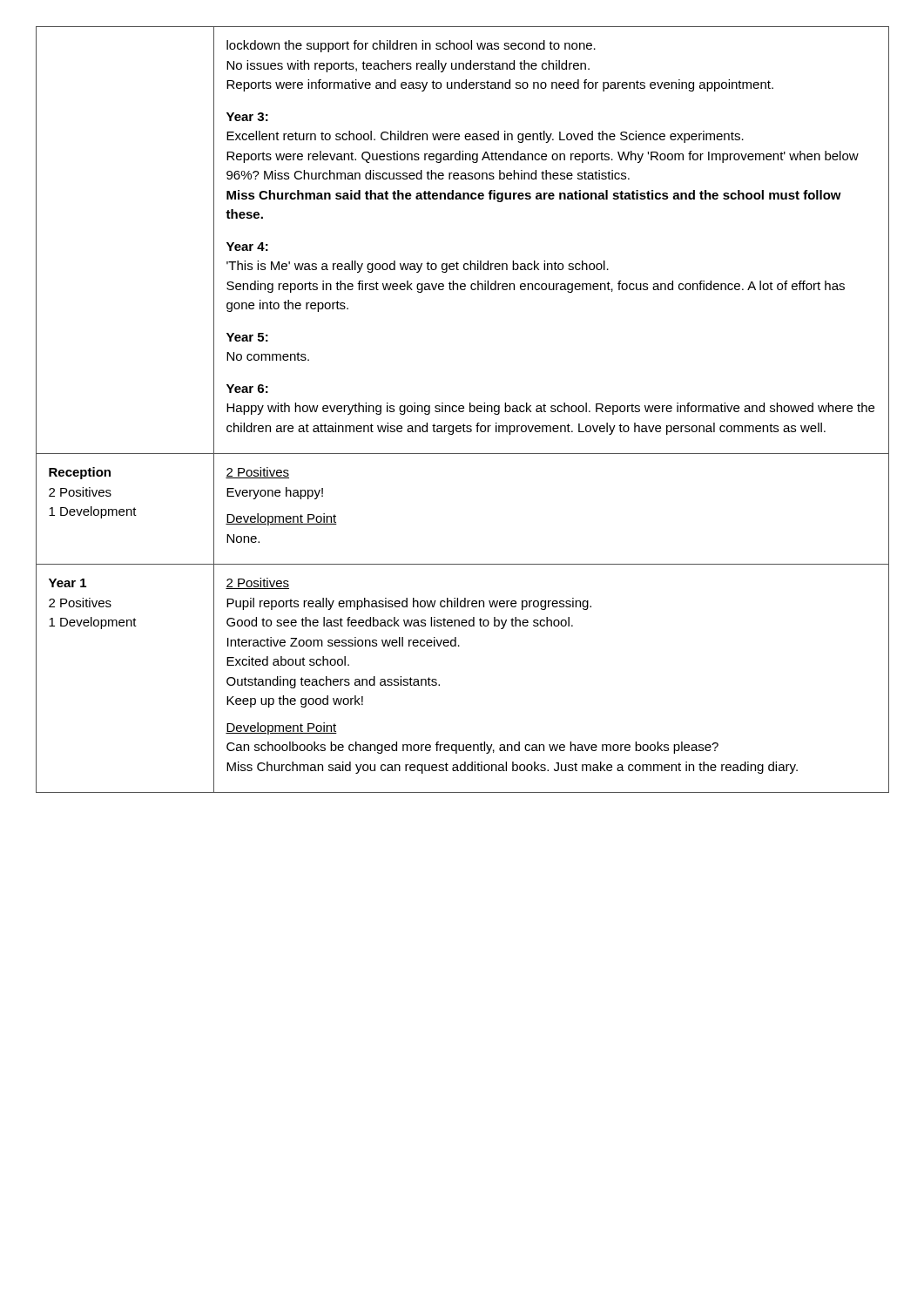Select the text that says "Reception 2 Positives 1 Development"
This screenshot has height=1307, width=924.
pyautogui.click(x=92, y=491)
